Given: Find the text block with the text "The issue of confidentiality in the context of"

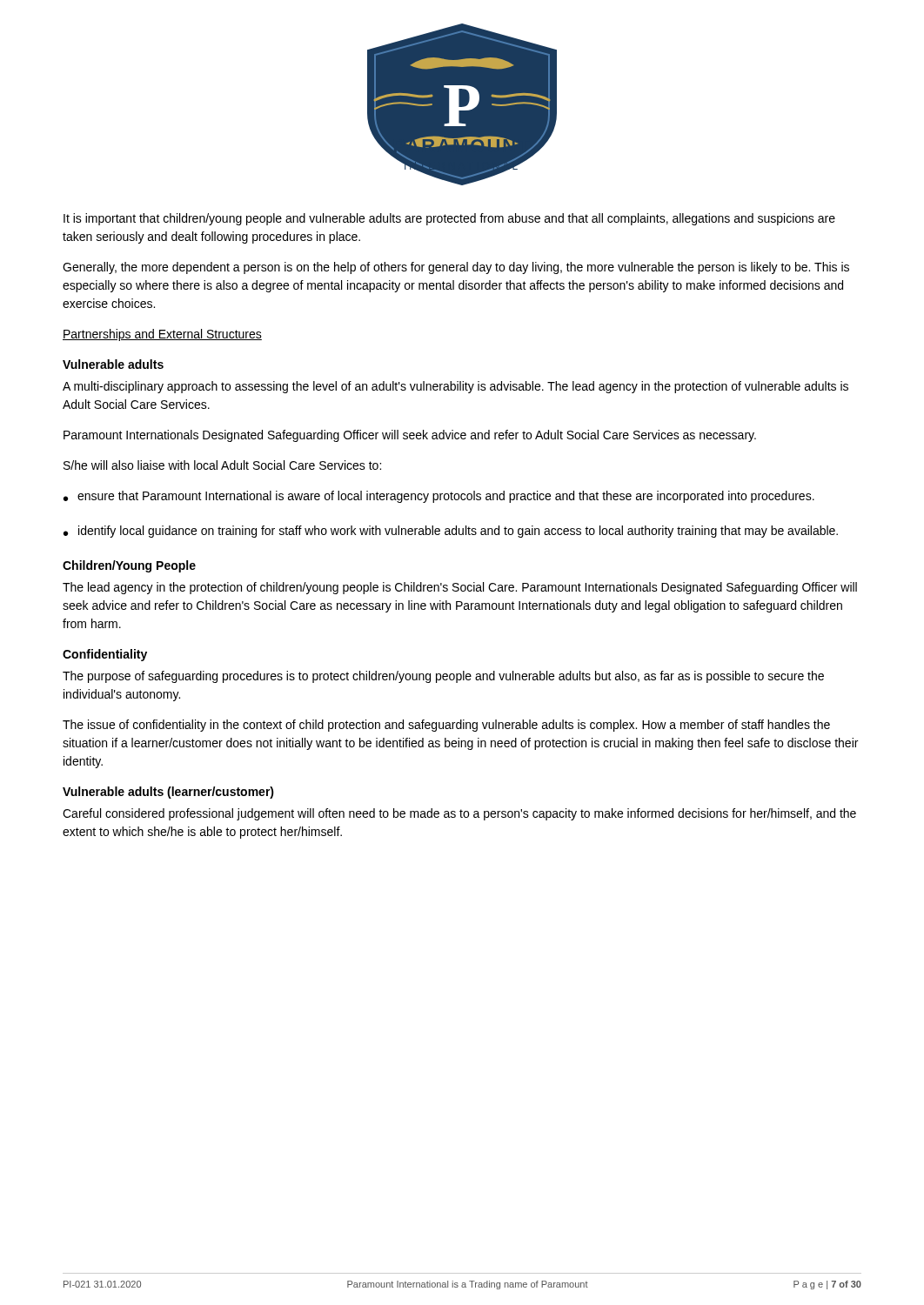Looking at the screenshot, I should [462, 743].
